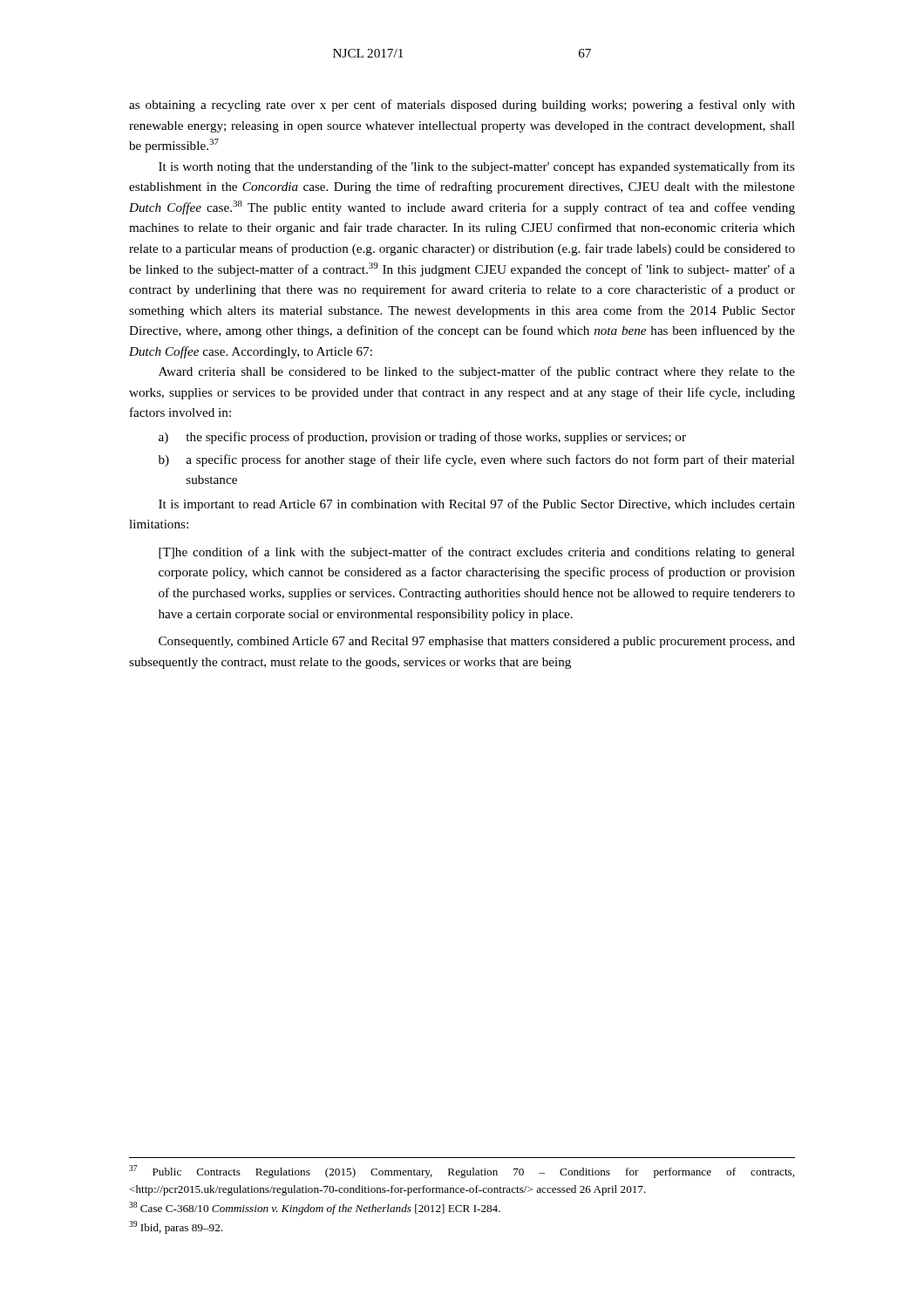
Task: Locate the block of text that opens with "as obtaining a recycling rate over x per"
Action: coord(462,125)
